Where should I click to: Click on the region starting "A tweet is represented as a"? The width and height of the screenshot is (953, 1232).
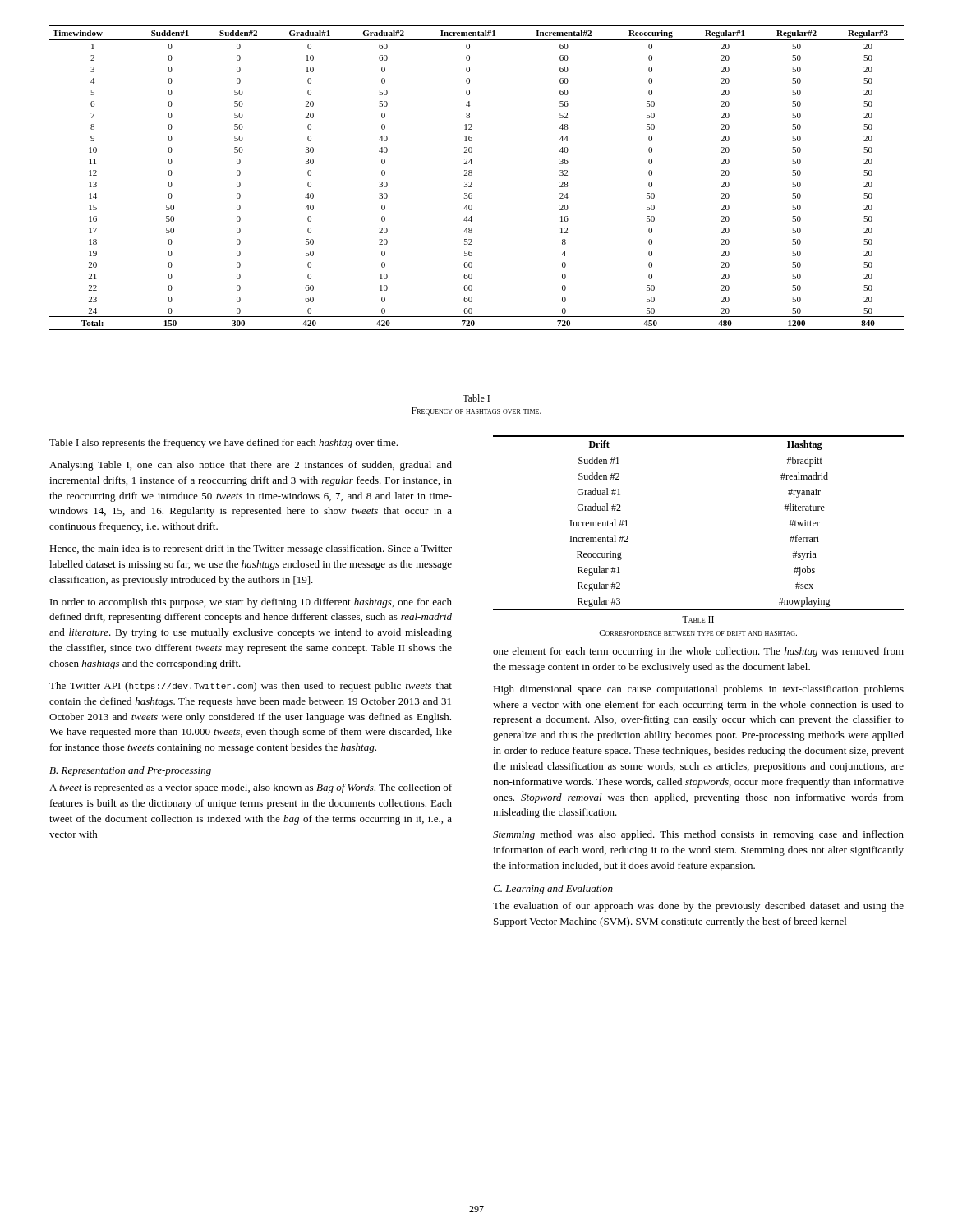click(x=251, y=811)
